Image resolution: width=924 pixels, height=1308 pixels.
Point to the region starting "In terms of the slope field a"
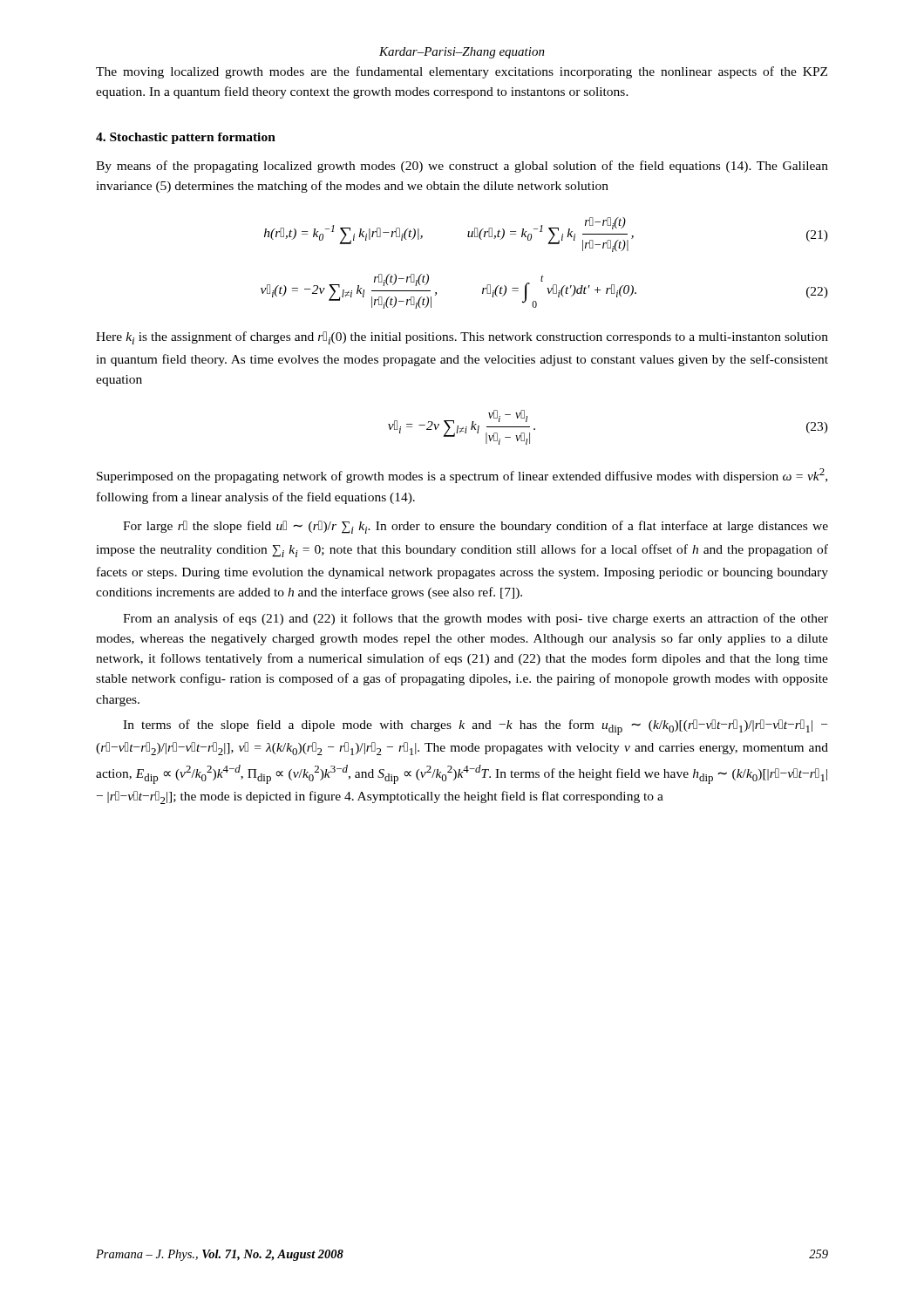click(x=462, y=762)
